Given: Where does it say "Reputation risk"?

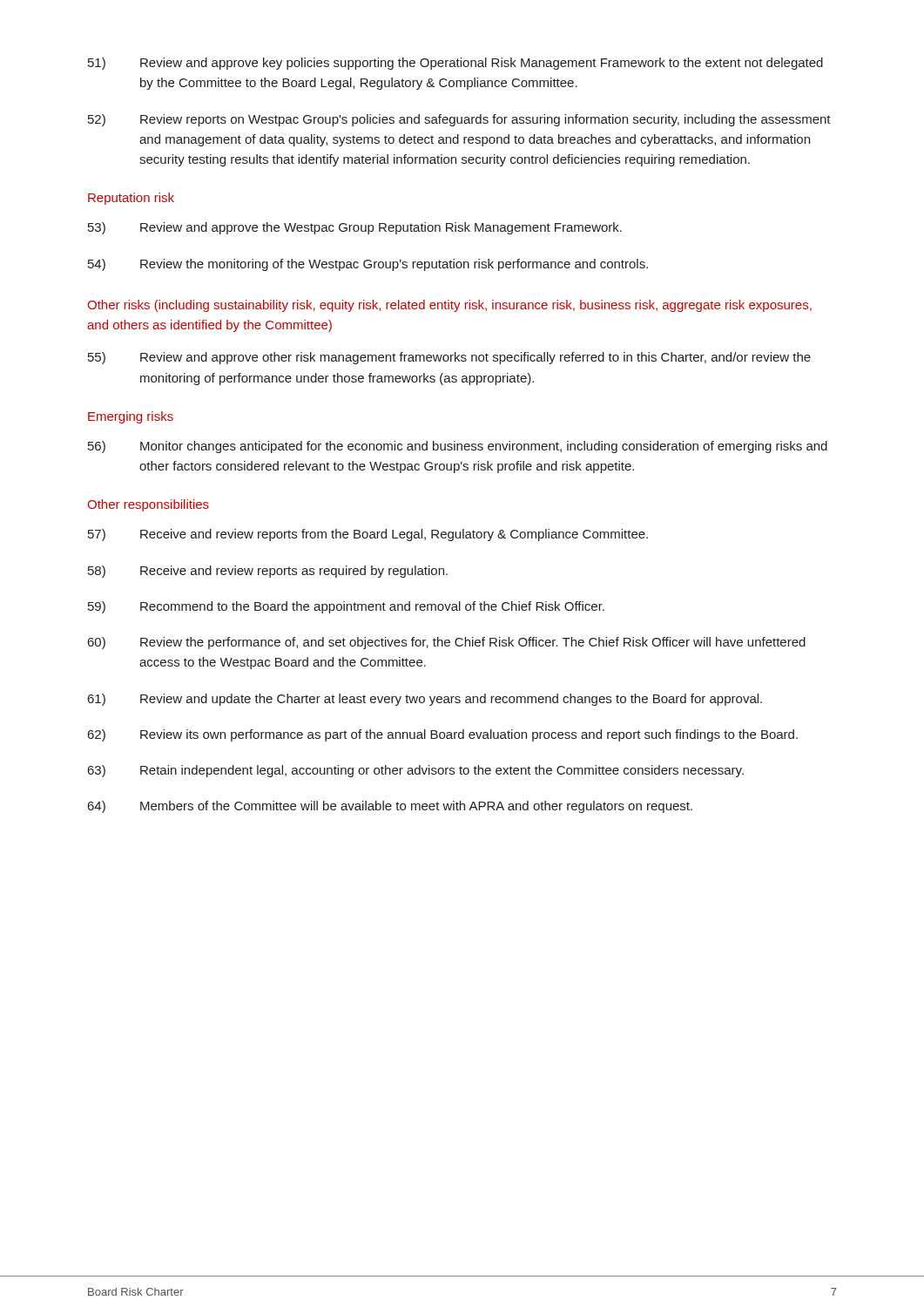Looking at the screenshot, I should [x=131, y=198].
